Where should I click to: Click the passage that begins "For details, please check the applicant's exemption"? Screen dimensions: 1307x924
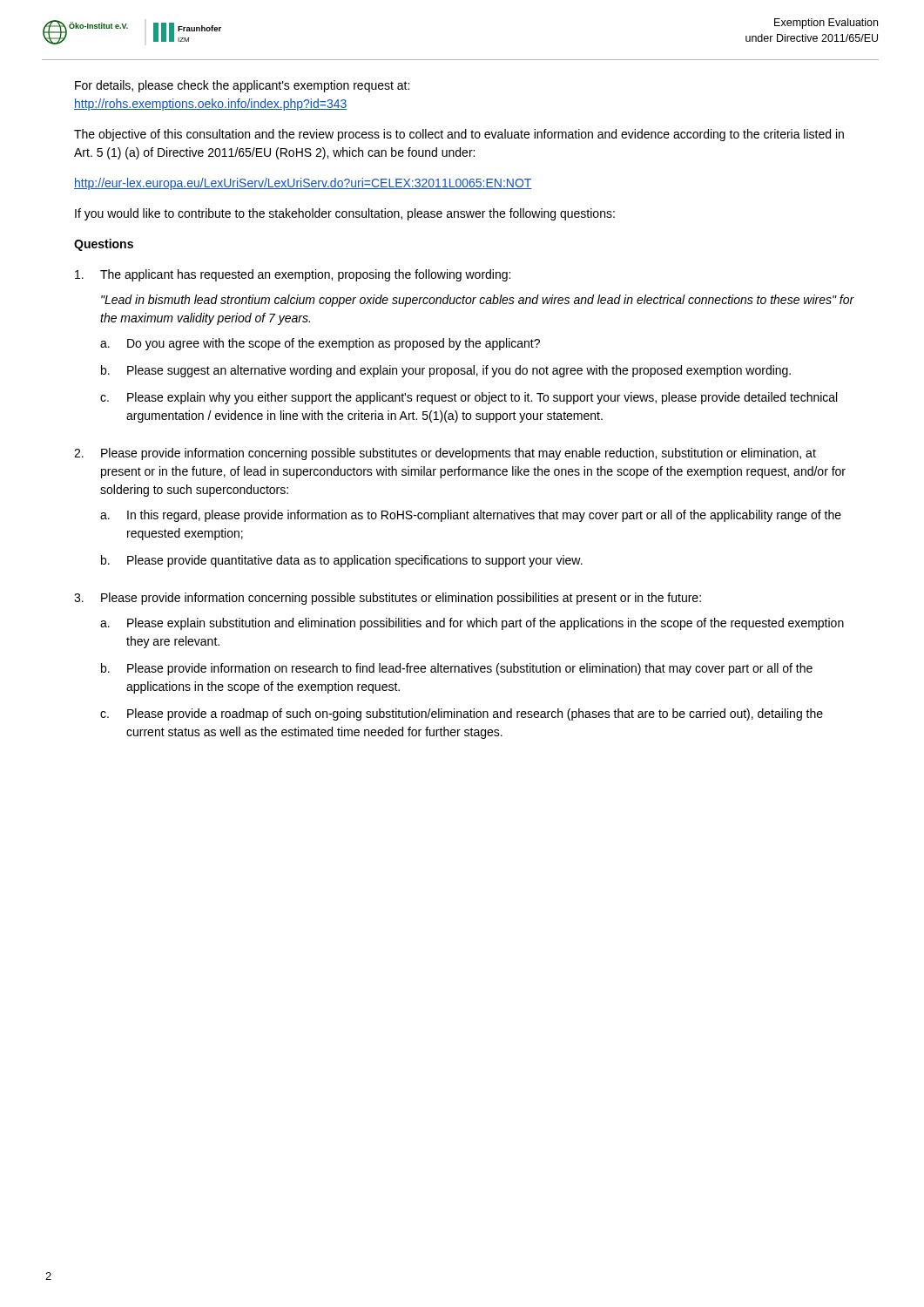(242, 86)
